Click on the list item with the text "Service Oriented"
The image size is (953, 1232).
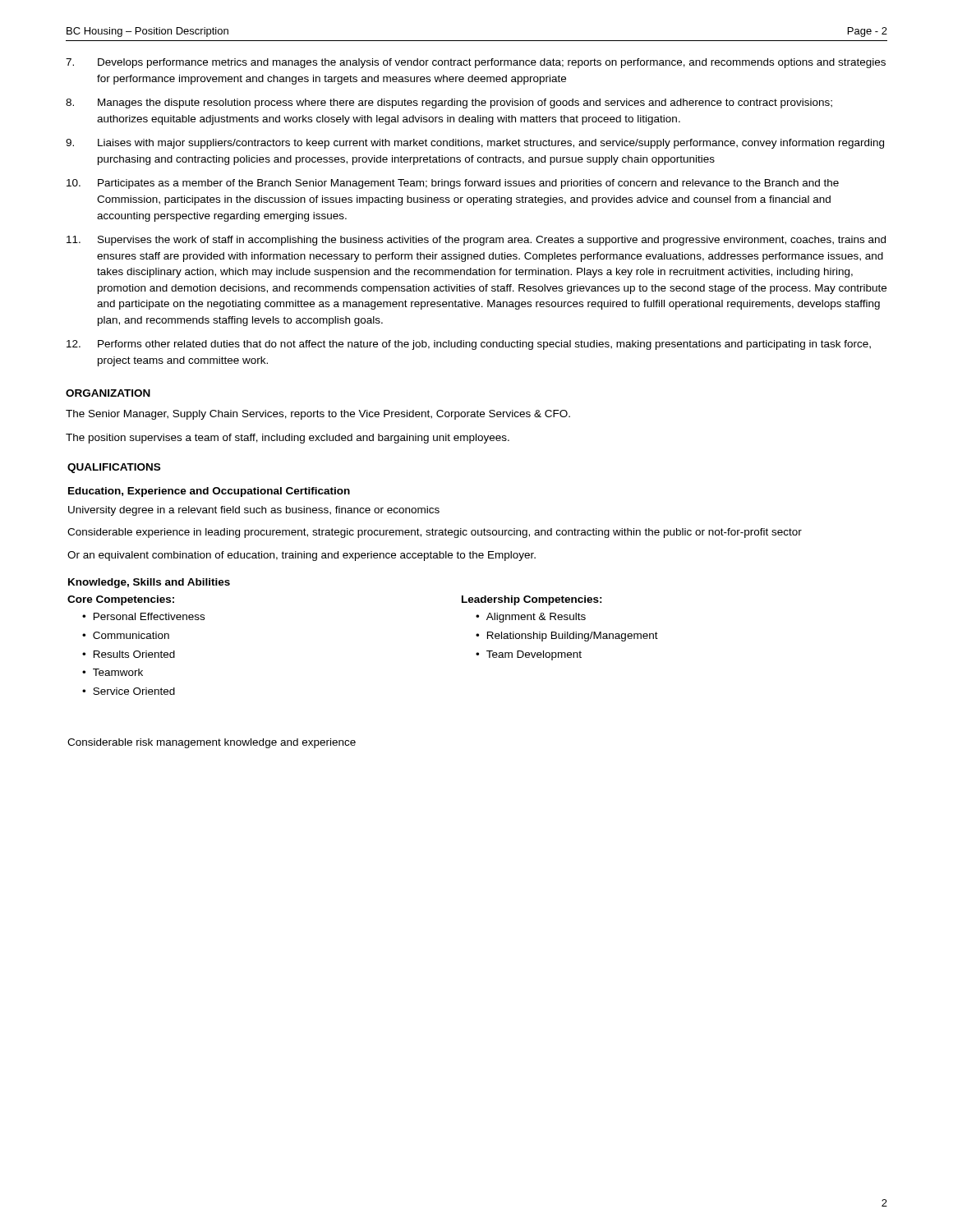(134, 691)
